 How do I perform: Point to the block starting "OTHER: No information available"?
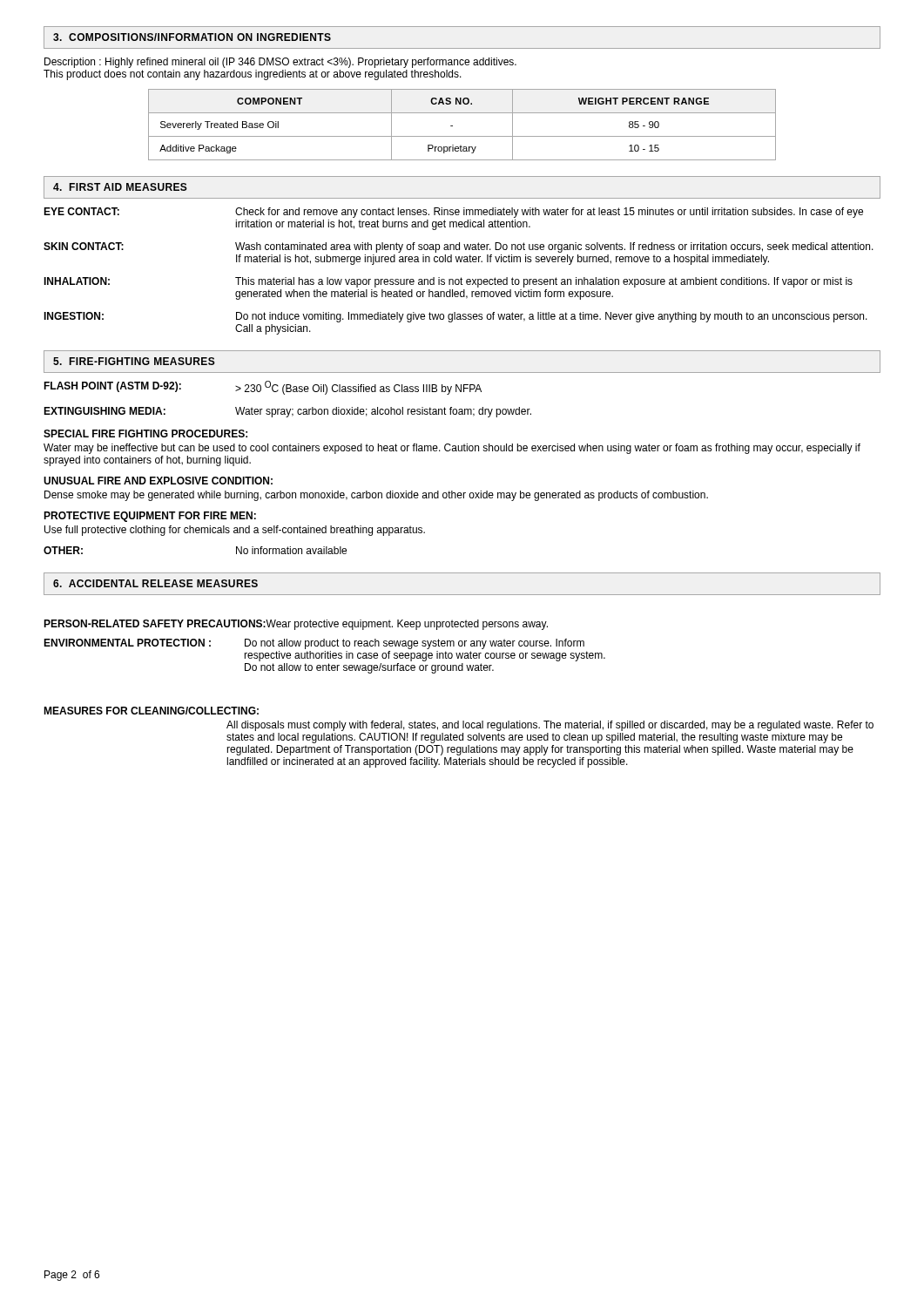point(69,550)
